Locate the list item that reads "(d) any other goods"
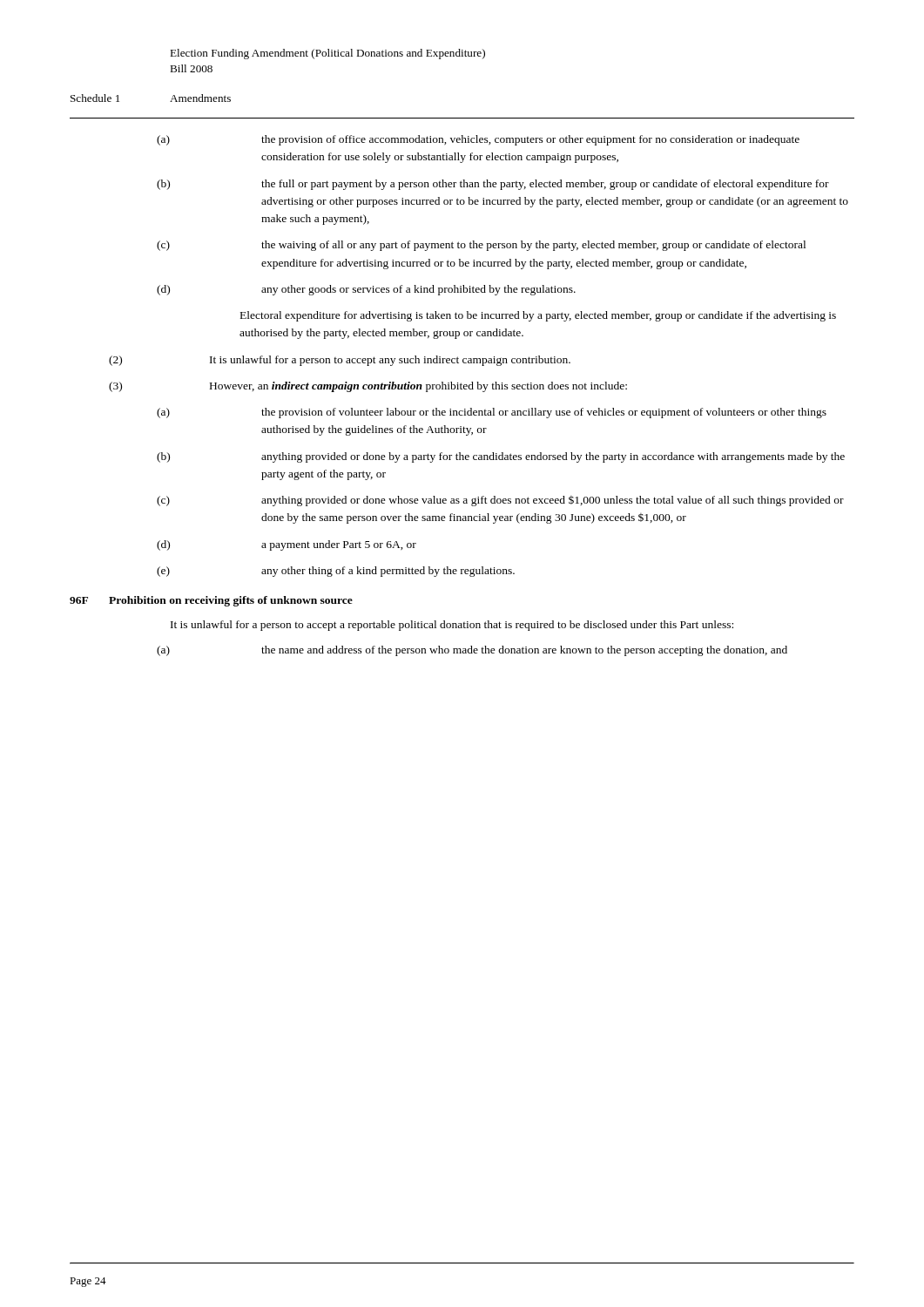Image resolution: width=924 pixels, height=1307 pixels. tap(462, 289)
